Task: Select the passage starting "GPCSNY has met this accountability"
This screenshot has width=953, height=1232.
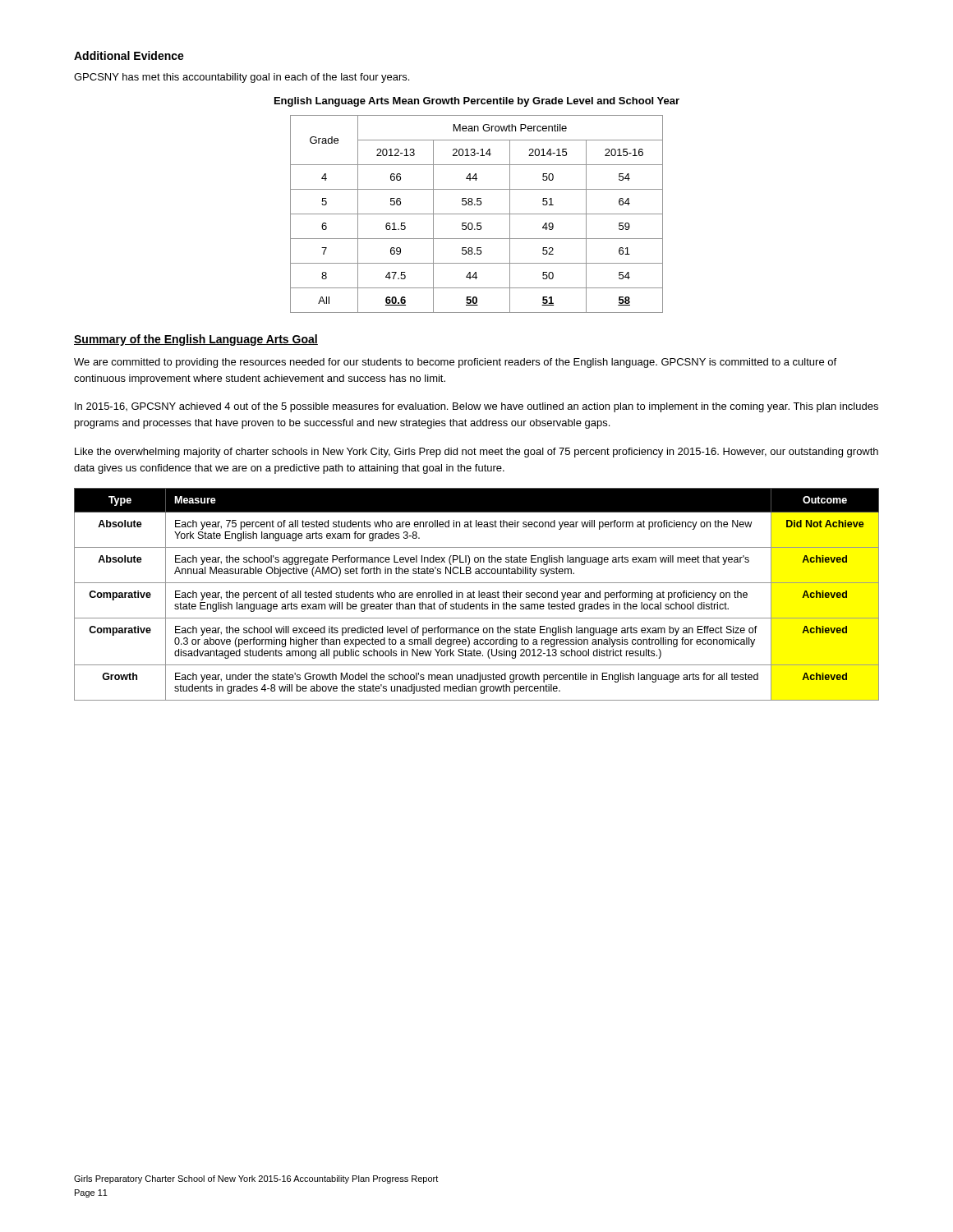Action: pos(242,77)
